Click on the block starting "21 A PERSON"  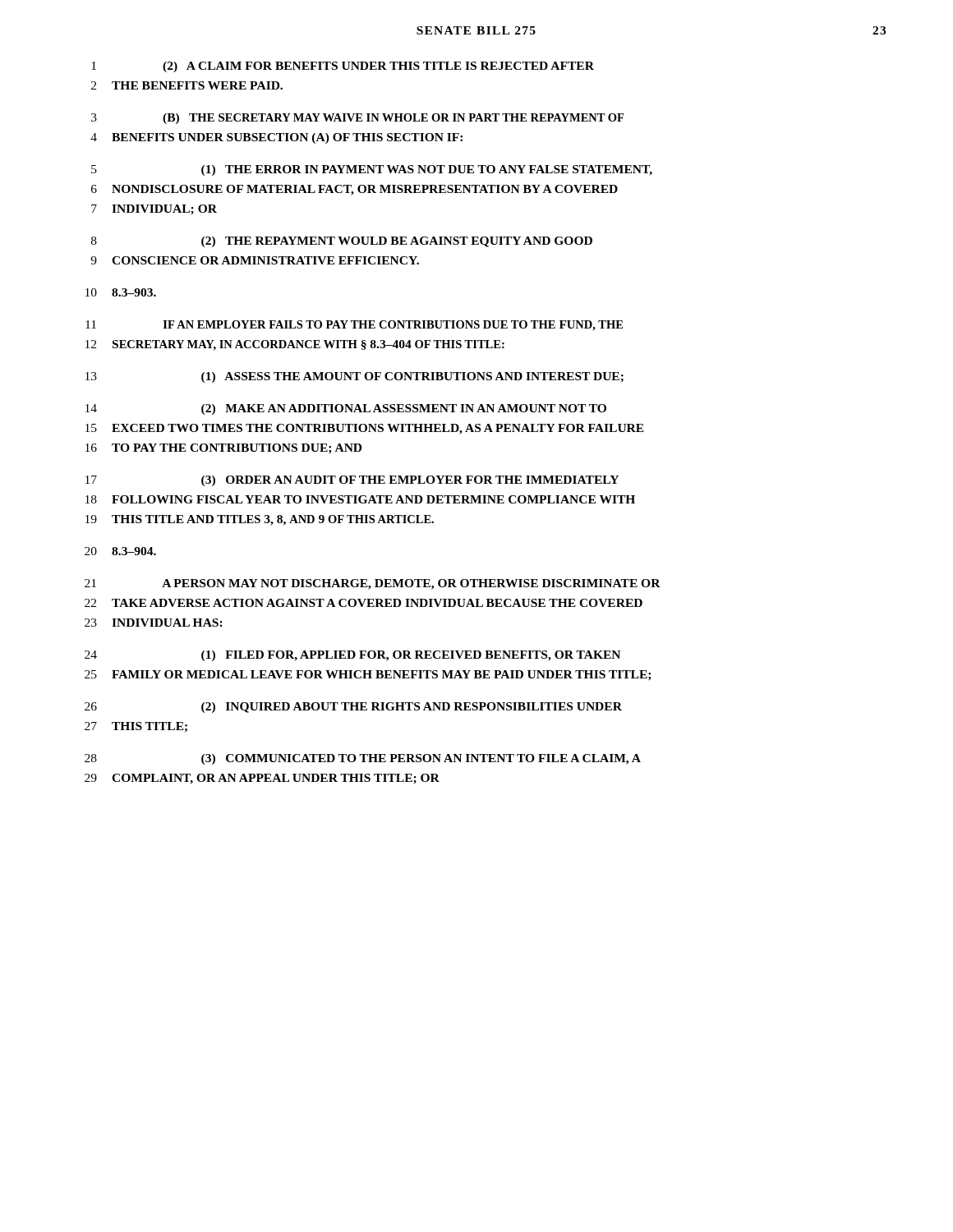point(476,603)
